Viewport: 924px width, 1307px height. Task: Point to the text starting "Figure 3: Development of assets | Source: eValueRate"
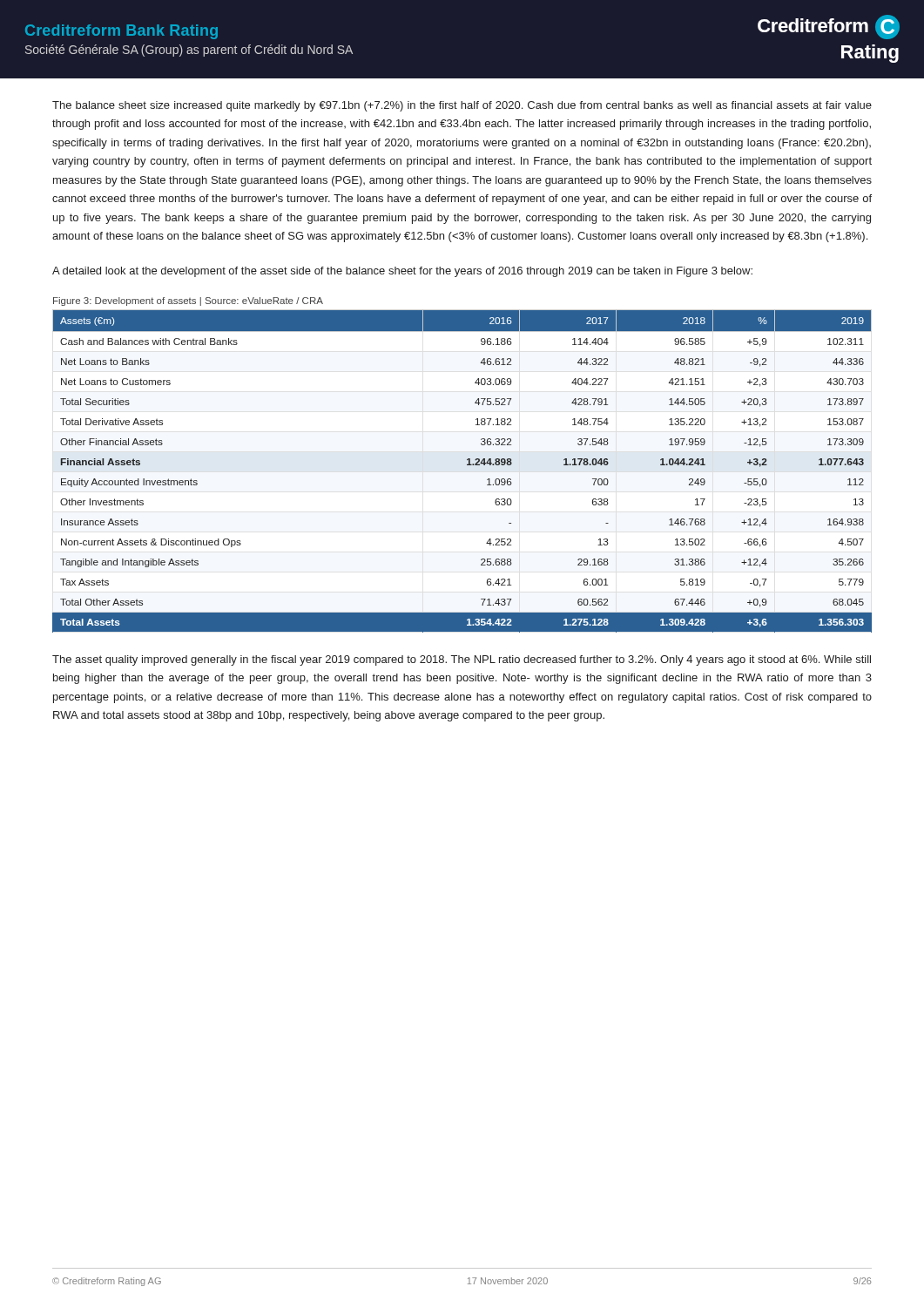coord(188,301)
